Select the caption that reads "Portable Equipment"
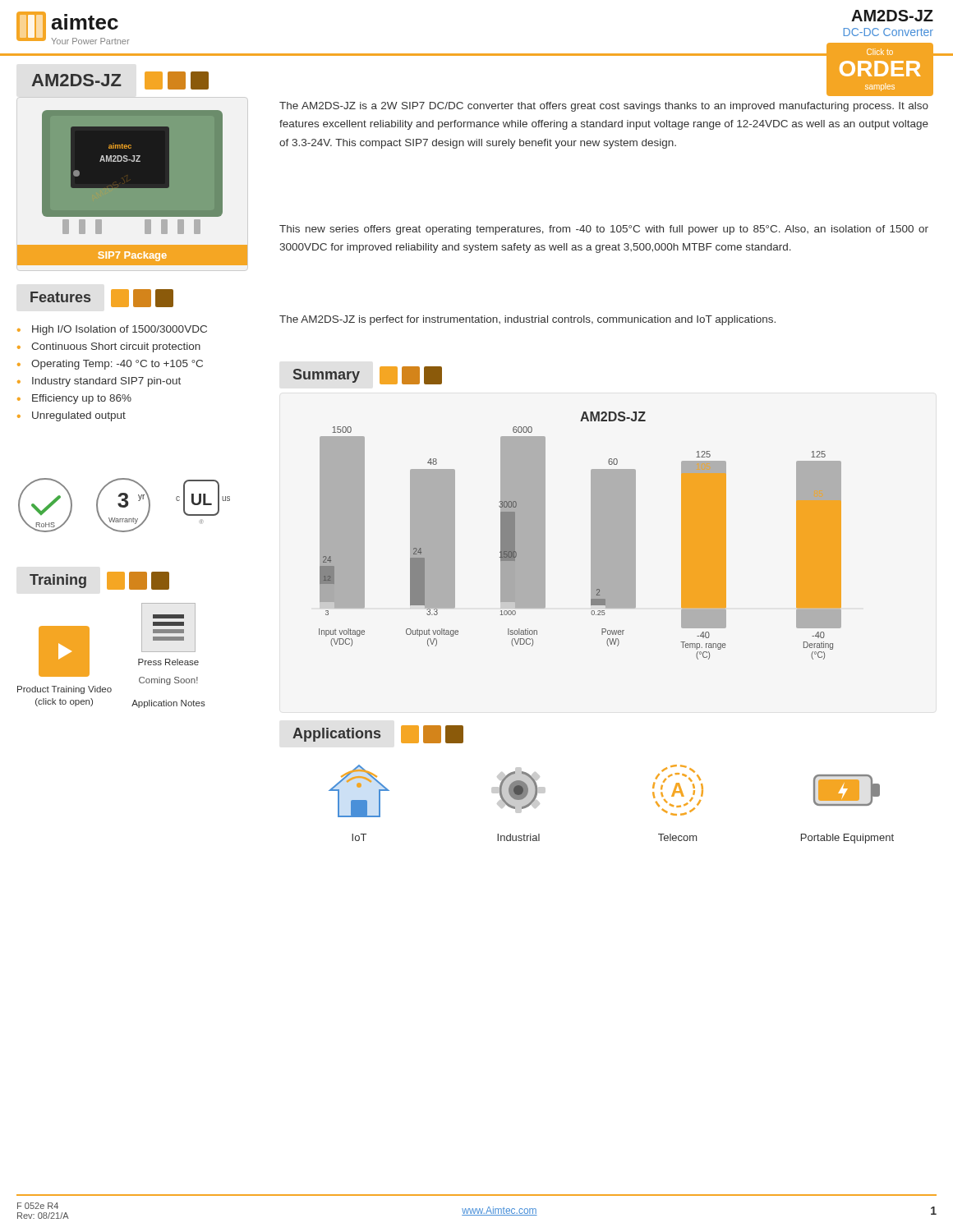Viewport: 953px width, 1232px height. tap(847, 837)
